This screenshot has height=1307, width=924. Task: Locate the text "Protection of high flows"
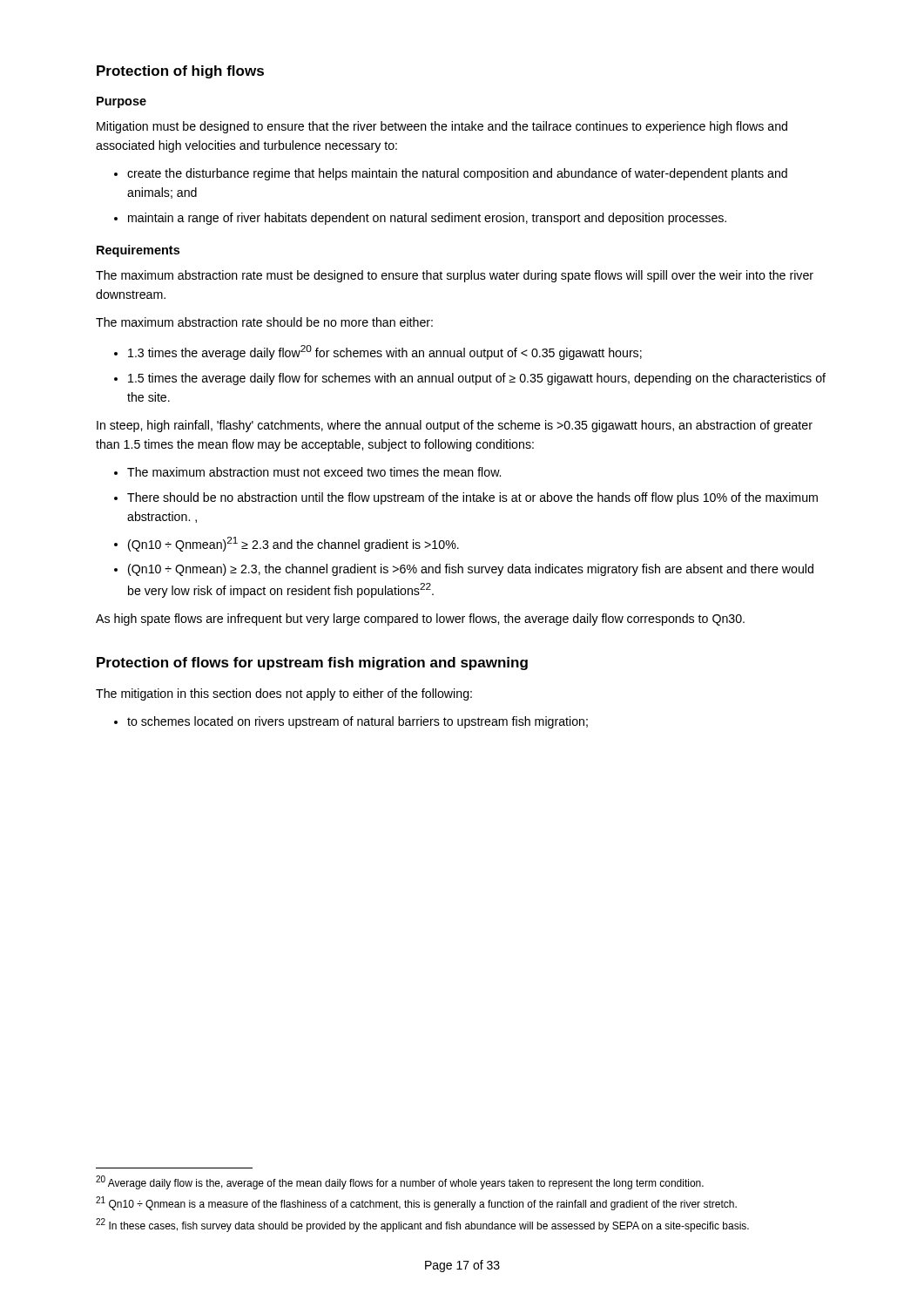(x=180, y=71)
